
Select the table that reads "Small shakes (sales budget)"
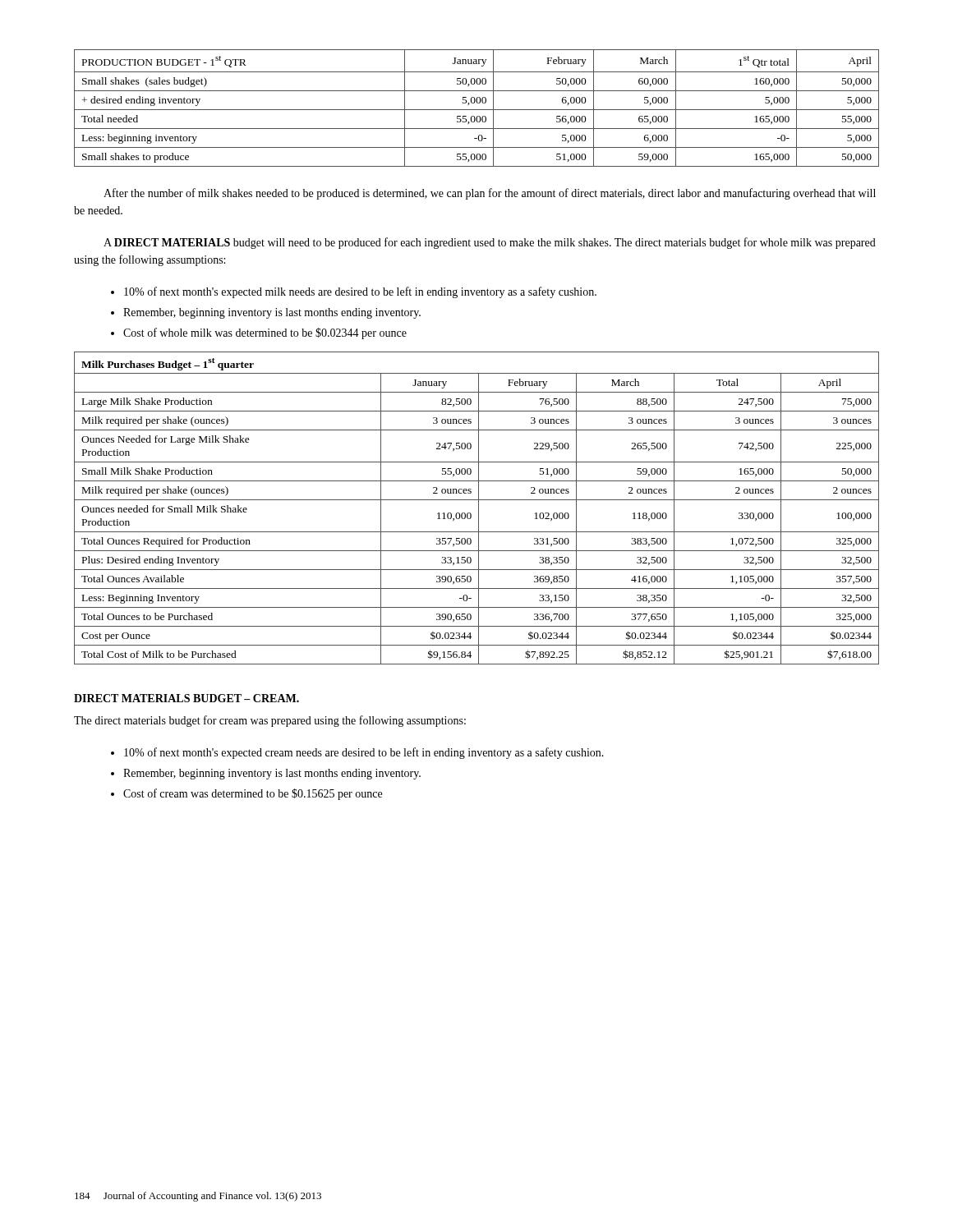click(x=476, y=108)
